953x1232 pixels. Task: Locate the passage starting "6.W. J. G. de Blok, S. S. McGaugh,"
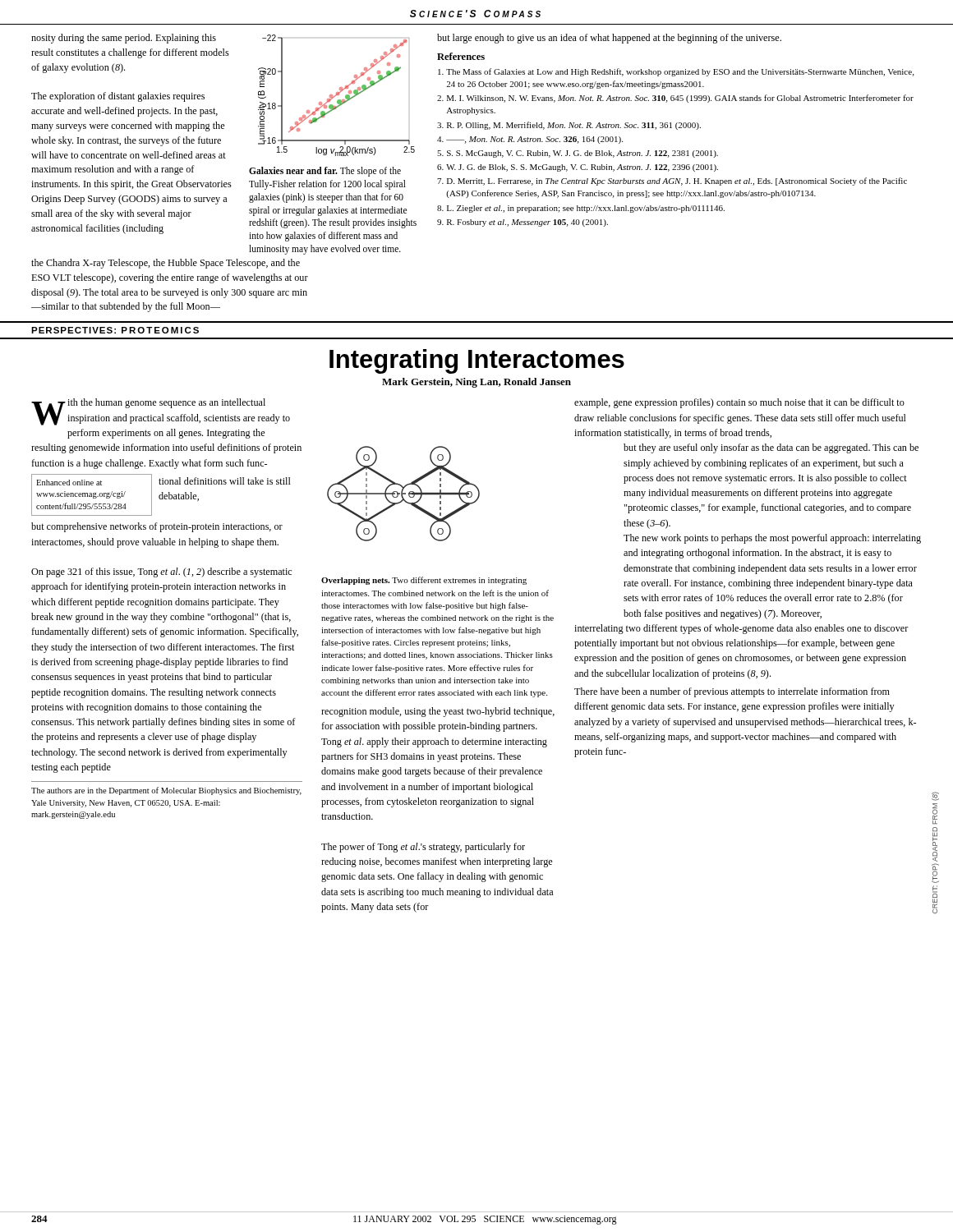click(x=578, y=167)
